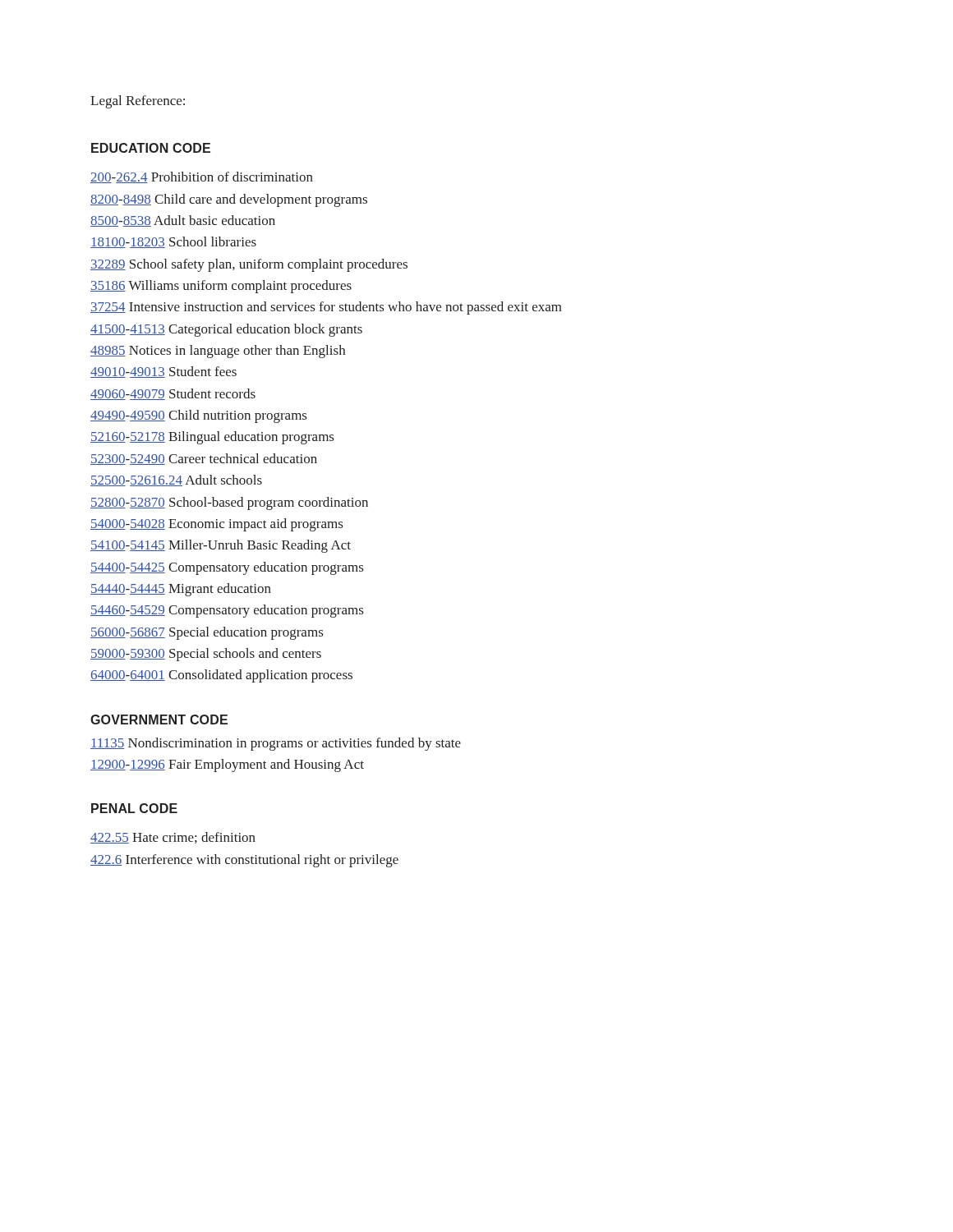Screen dimensions: 1232x953
Task: Find the section header with the text "PENAL CODE"
Action: [134, 809]
